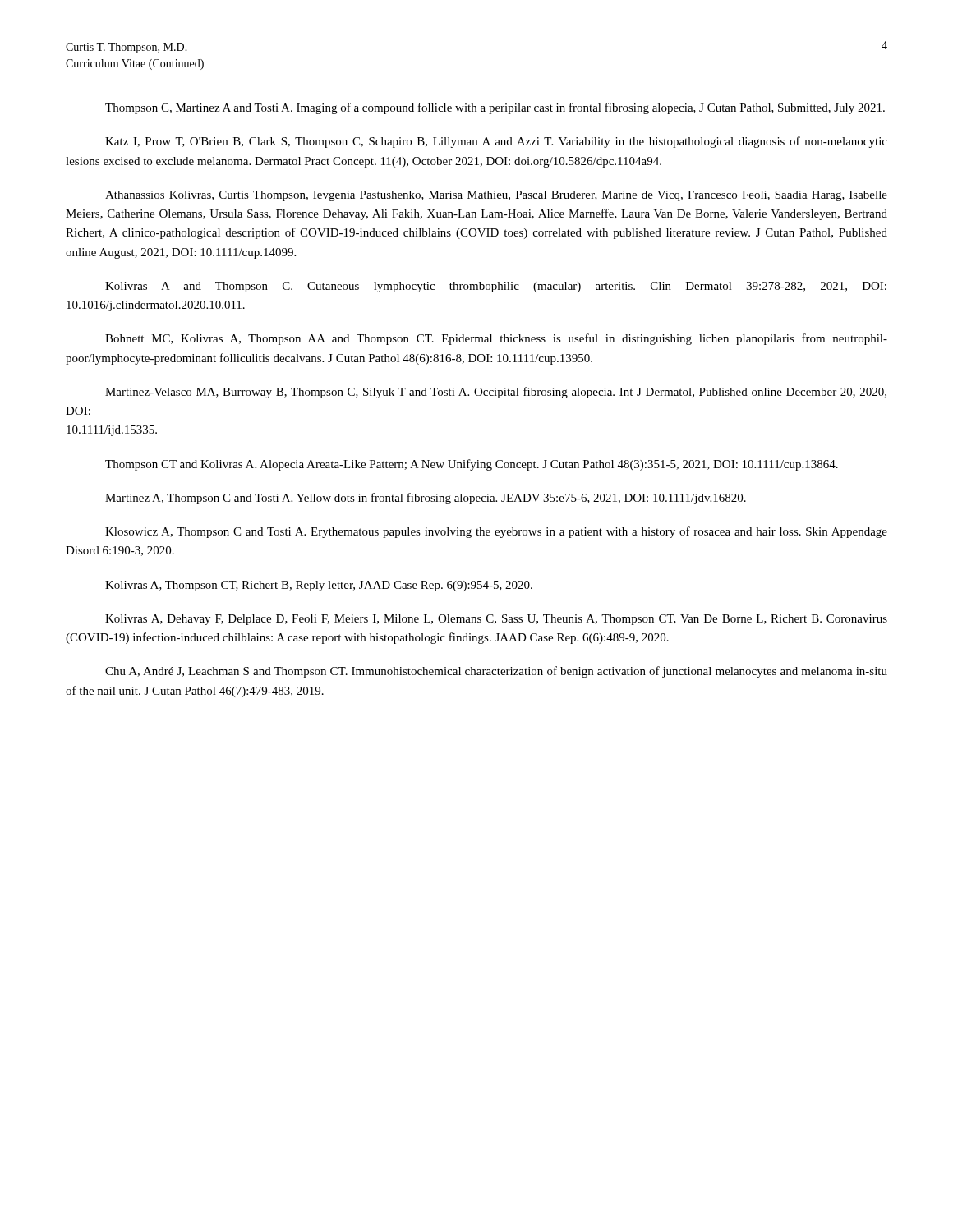Click on the passage starting "Bohnett MC, Kolivras A,"

pyautogui.click(x=476, y=349)
